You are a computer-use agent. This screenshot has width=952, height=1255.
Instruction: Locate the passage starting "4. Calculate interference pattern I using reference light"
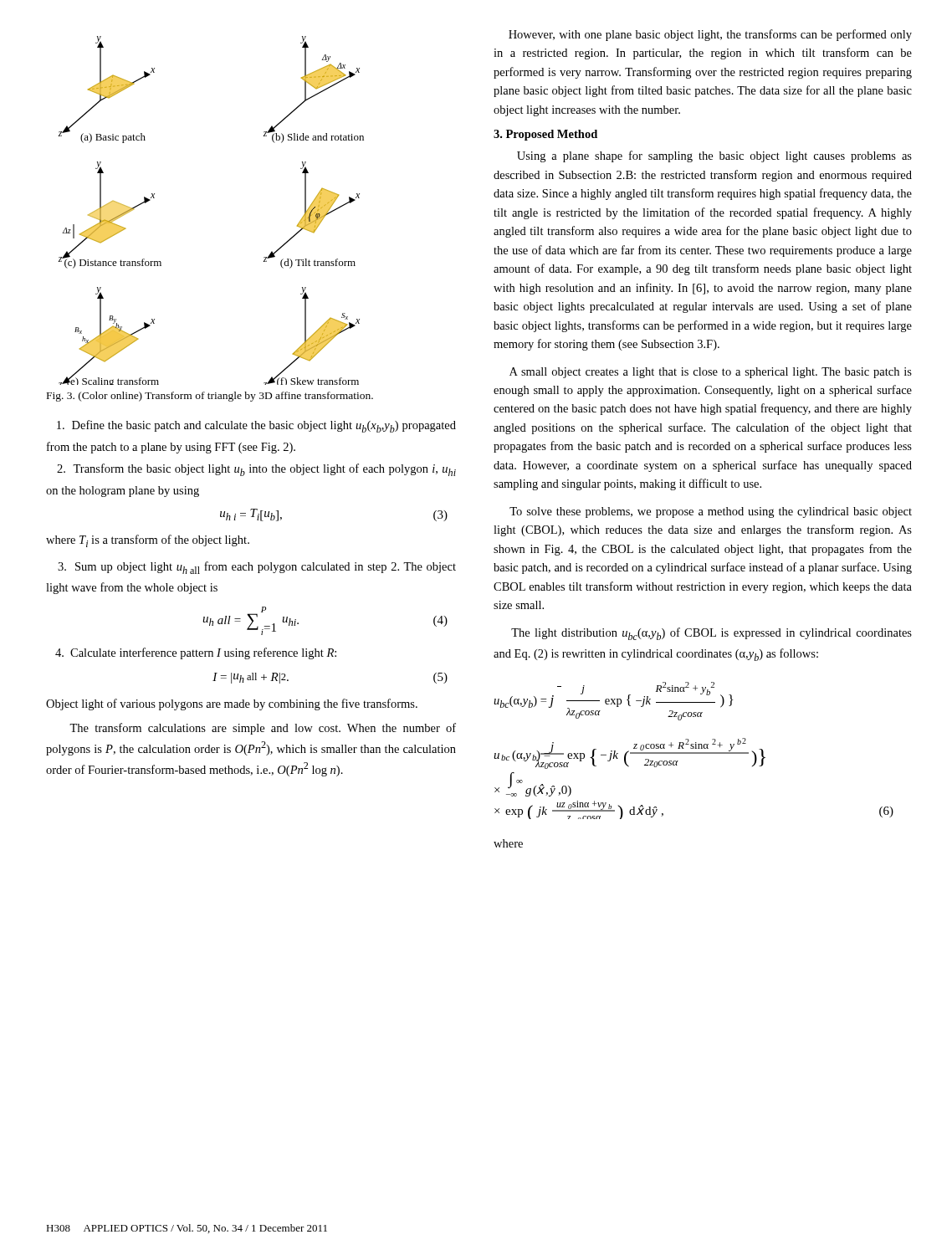coord(192,652)
